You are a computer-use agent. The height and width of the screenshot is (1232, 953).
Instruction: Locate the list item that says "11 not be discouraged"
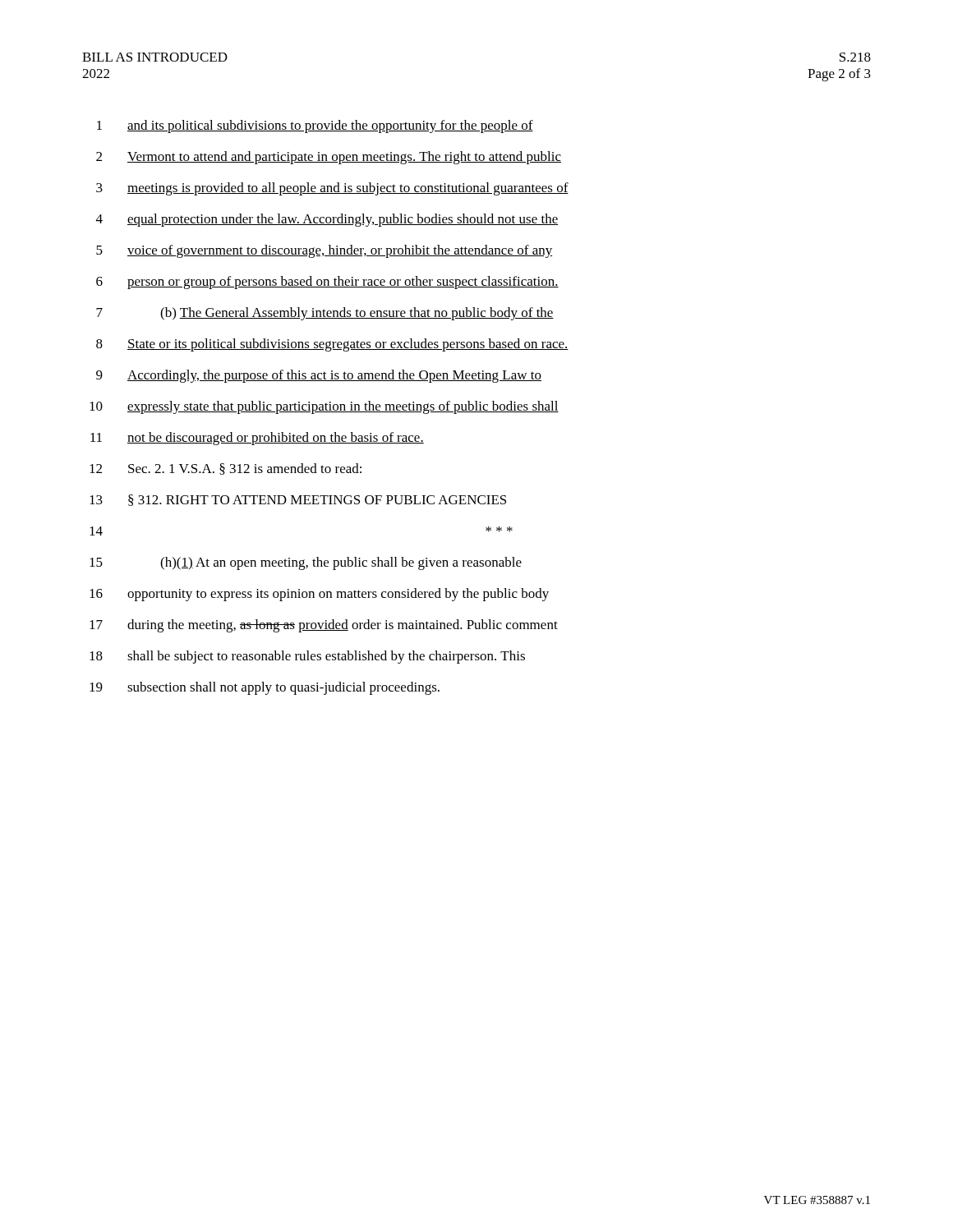point(257,439)
